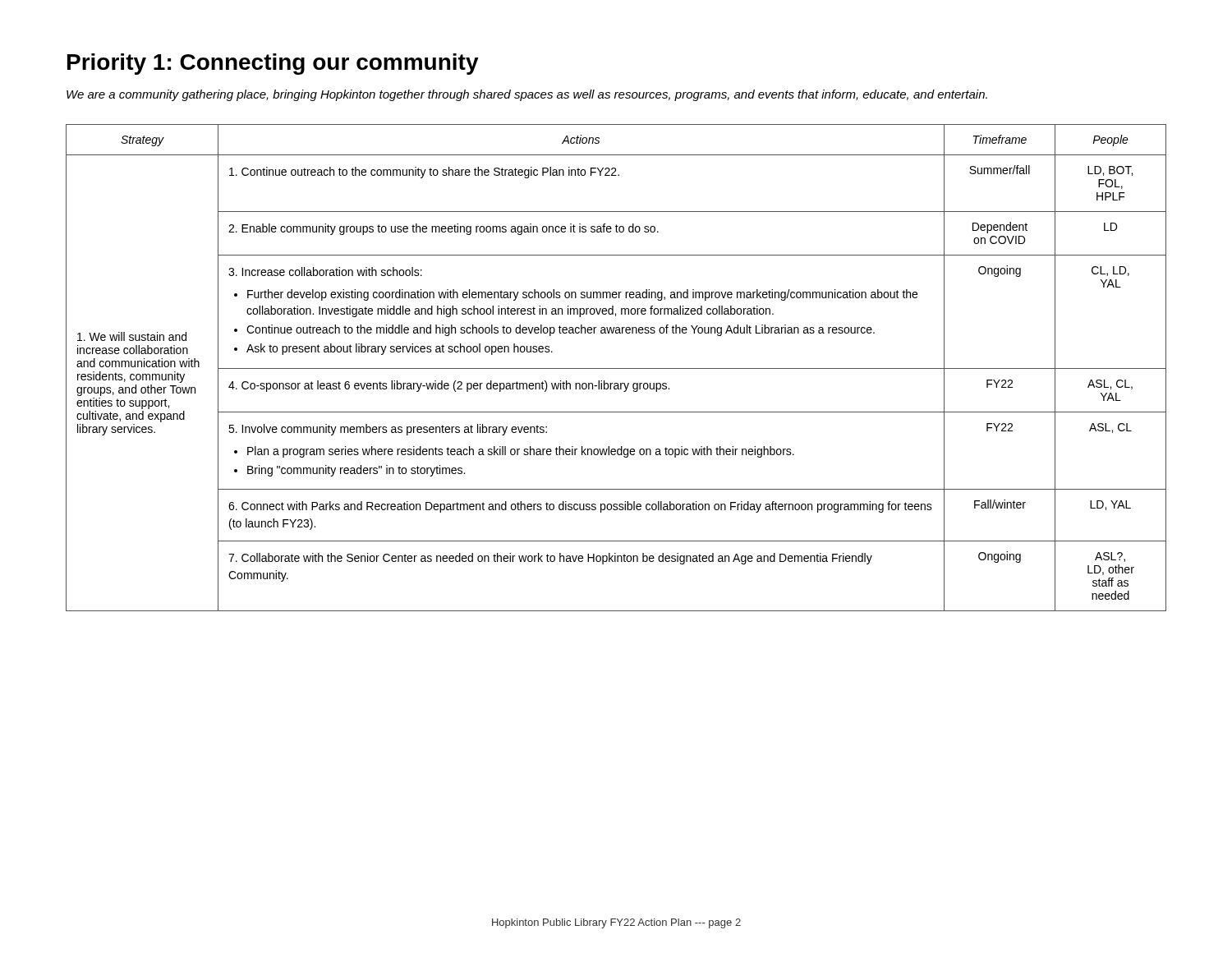Locate the text block that says "We are a community gathering"
The image size is (1232, 953).
click(x=527, y=94)
